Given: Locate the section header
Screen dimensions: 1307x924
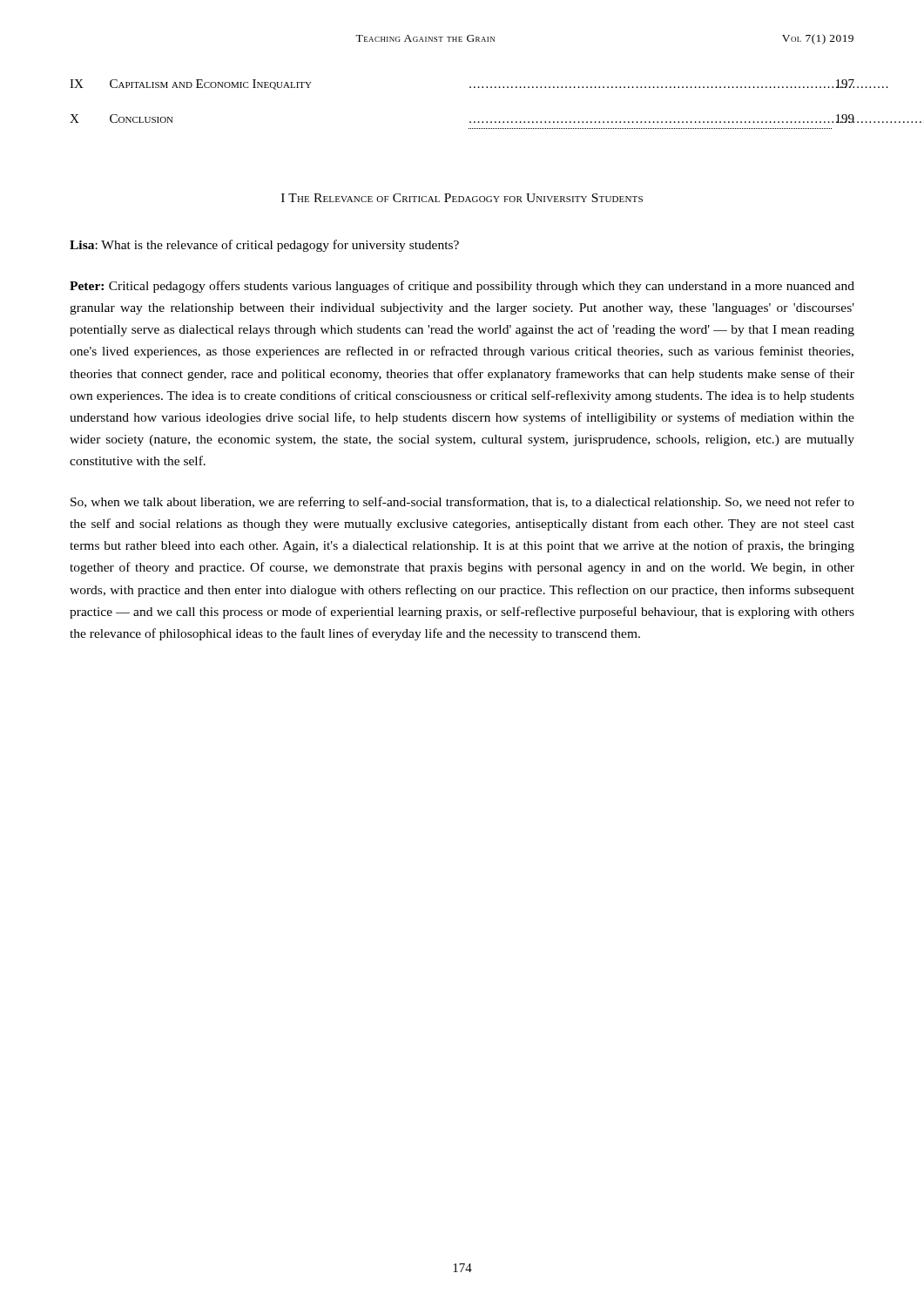Looking at the screenshot, I should (x=462, y=197).
